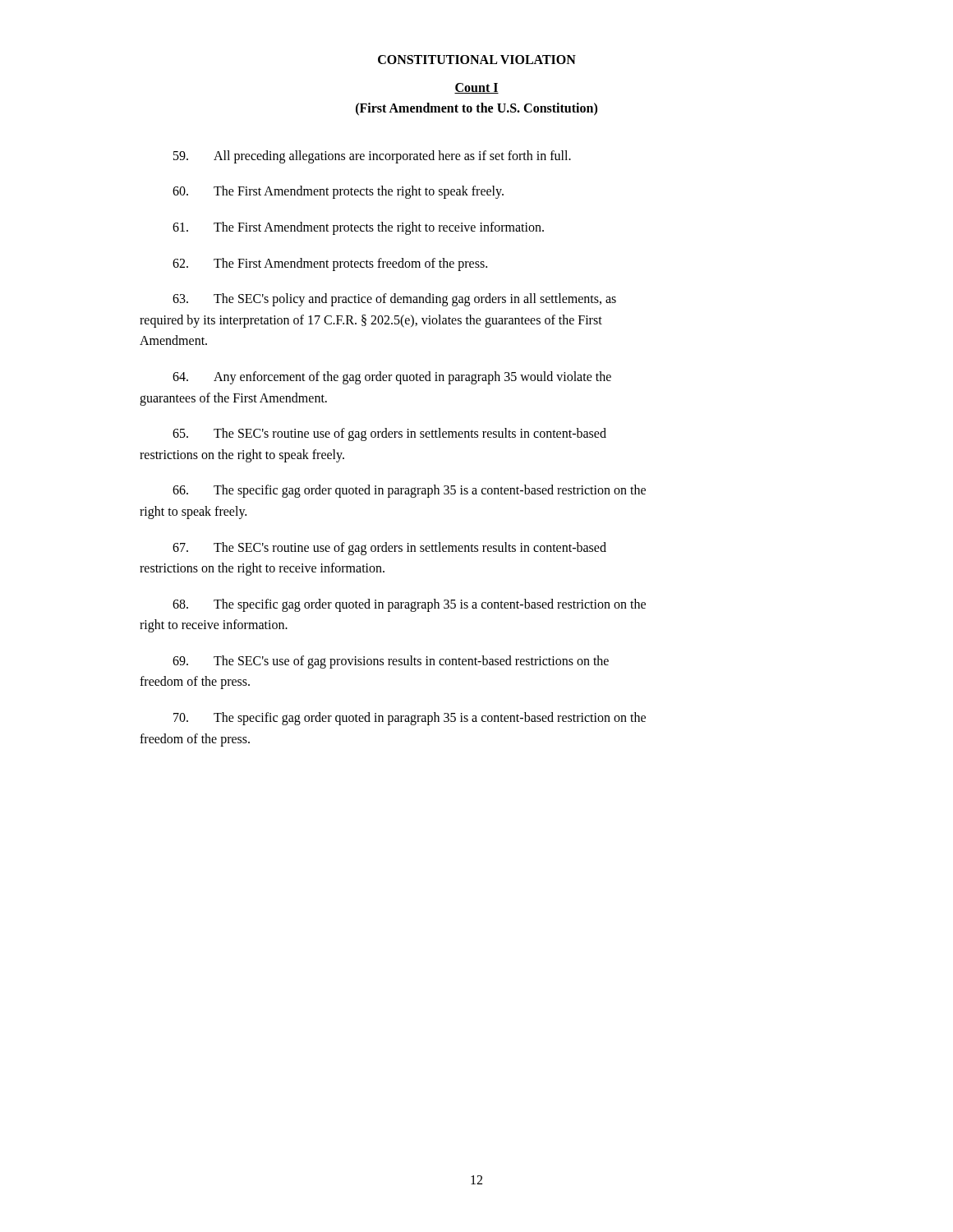Point to the block starting "66. The specific gag order quoted in paragraph"
Screen dimensions: 1232x953
476,501
